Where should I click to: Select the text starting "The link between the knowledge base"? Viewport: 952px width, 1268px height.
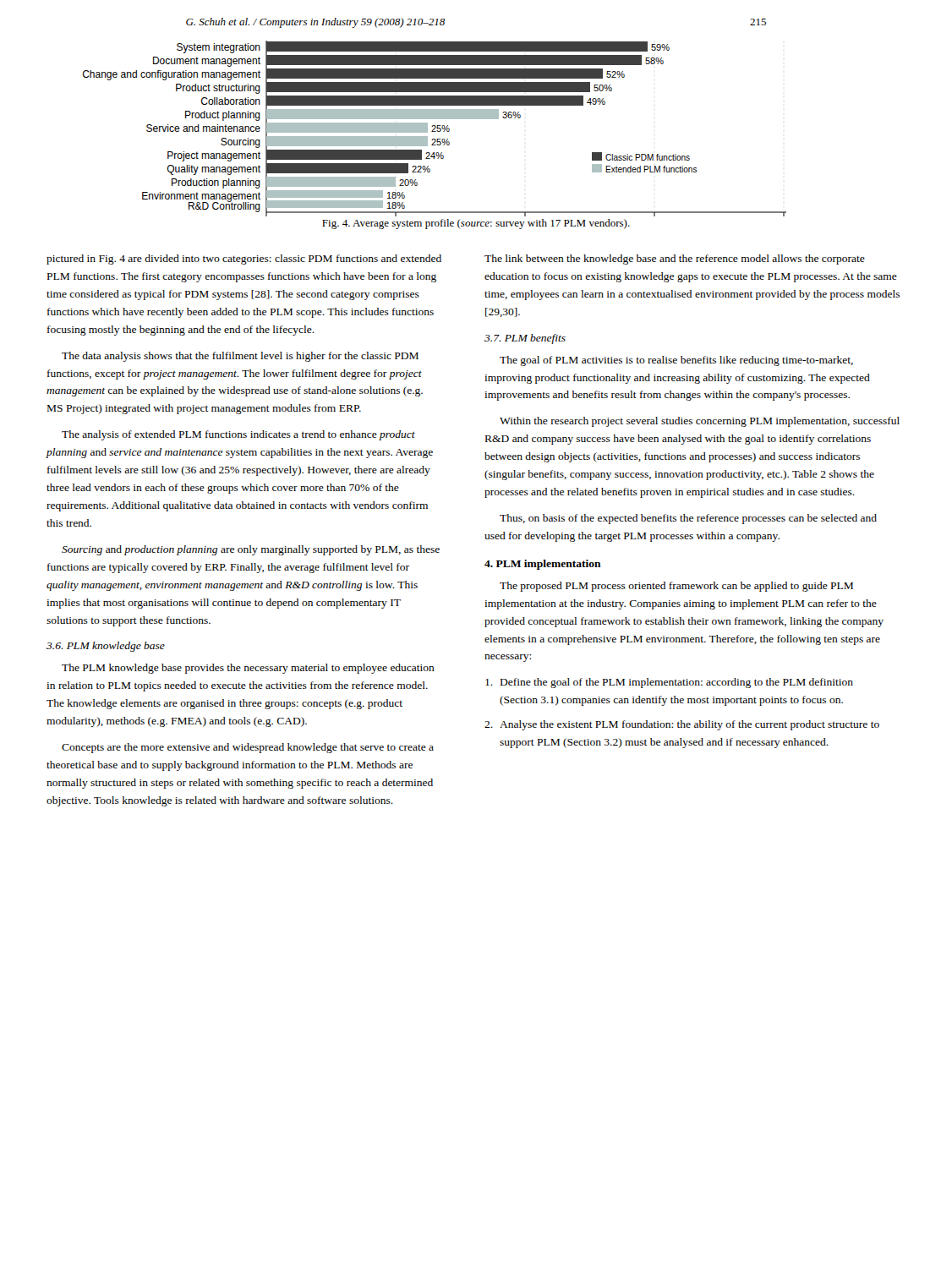point(692,286)
